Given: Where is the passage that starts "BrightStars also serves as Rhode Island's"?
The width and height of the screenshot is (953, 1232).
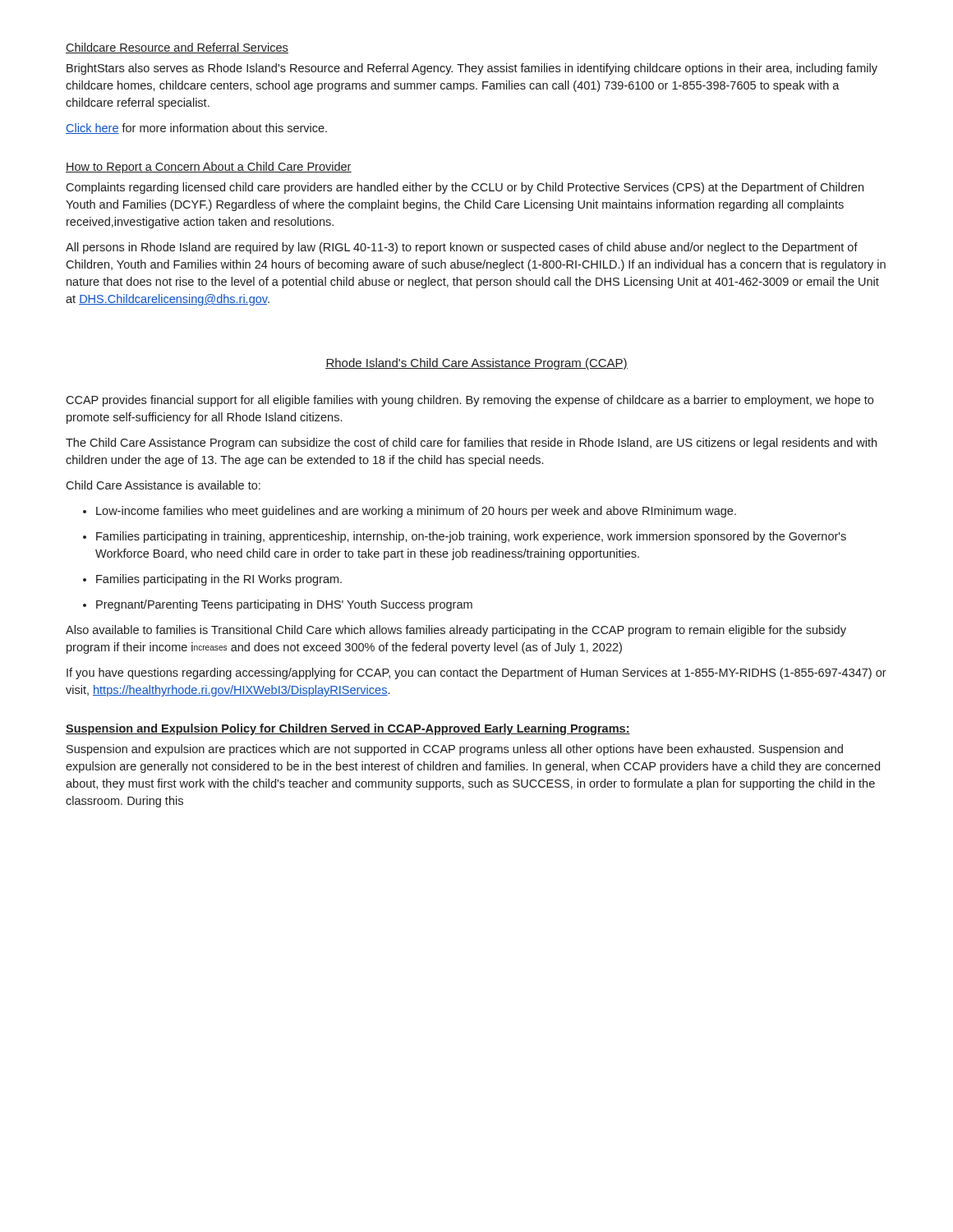Looking at the screenshot, I should pyautogui.click(x=476, y=86).
